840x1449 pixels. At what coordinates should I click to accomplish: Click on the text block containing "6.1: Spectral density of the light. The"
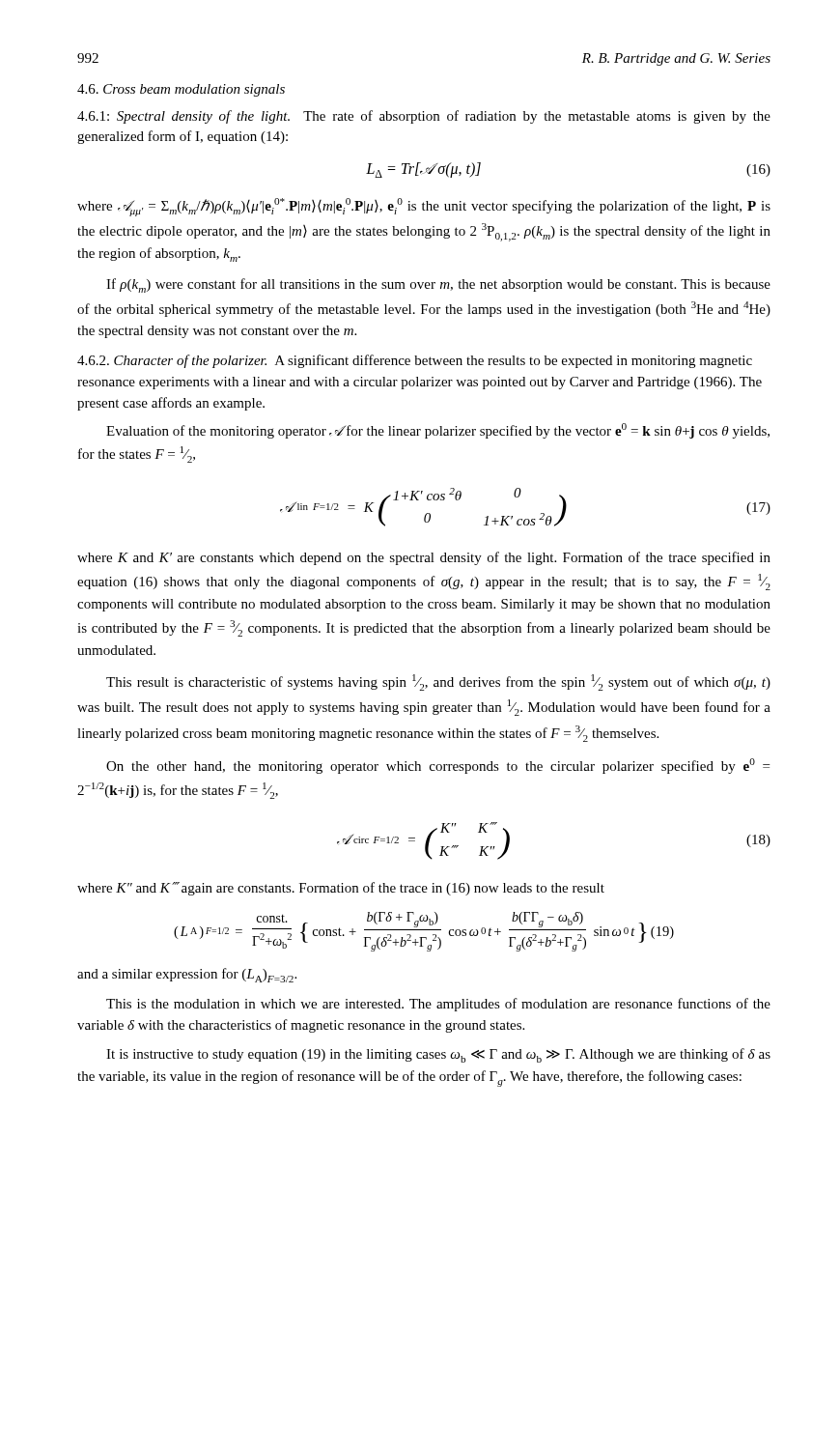pos(424,126)
